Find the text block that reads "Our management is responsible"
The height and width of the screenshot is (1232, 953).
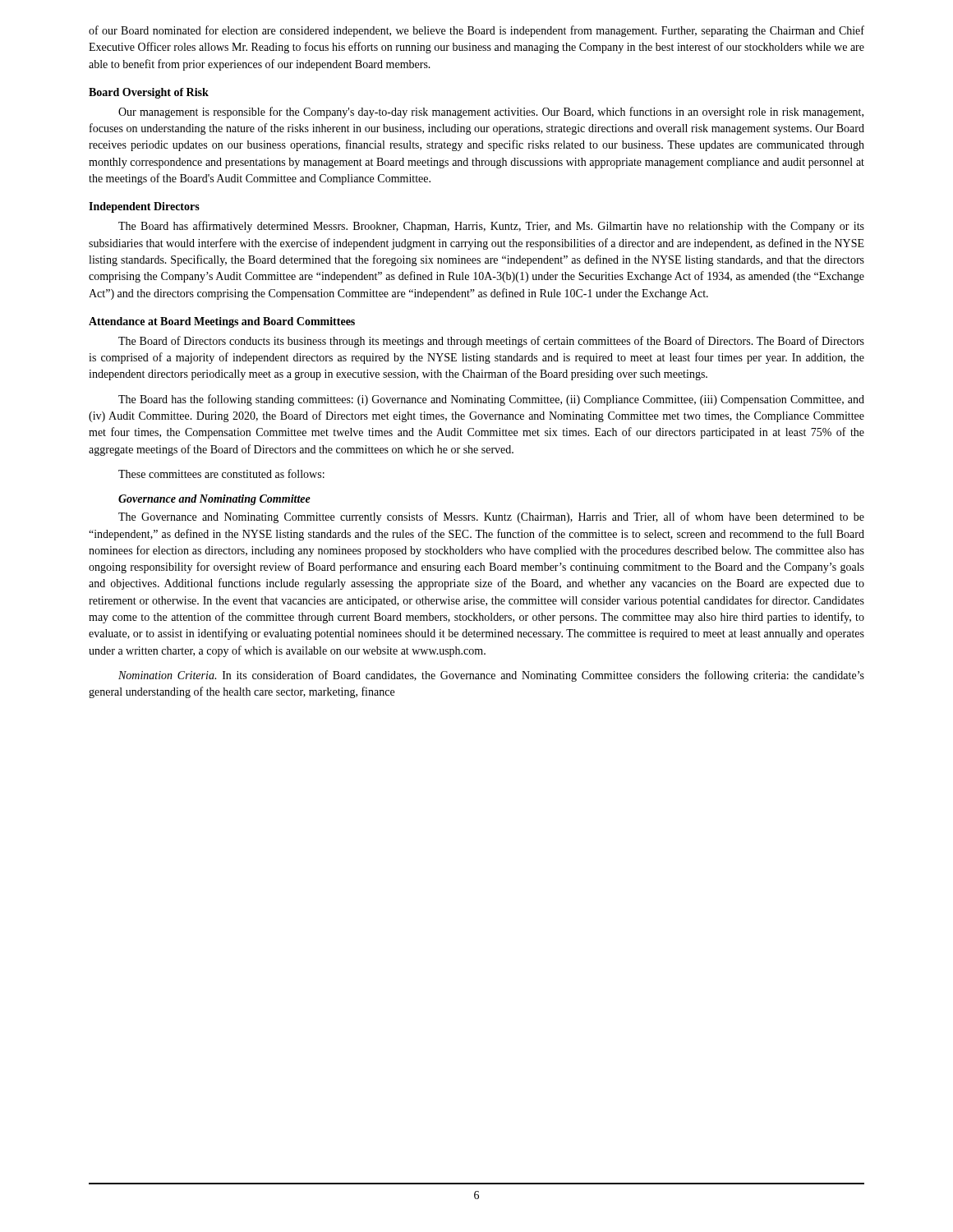476,146
